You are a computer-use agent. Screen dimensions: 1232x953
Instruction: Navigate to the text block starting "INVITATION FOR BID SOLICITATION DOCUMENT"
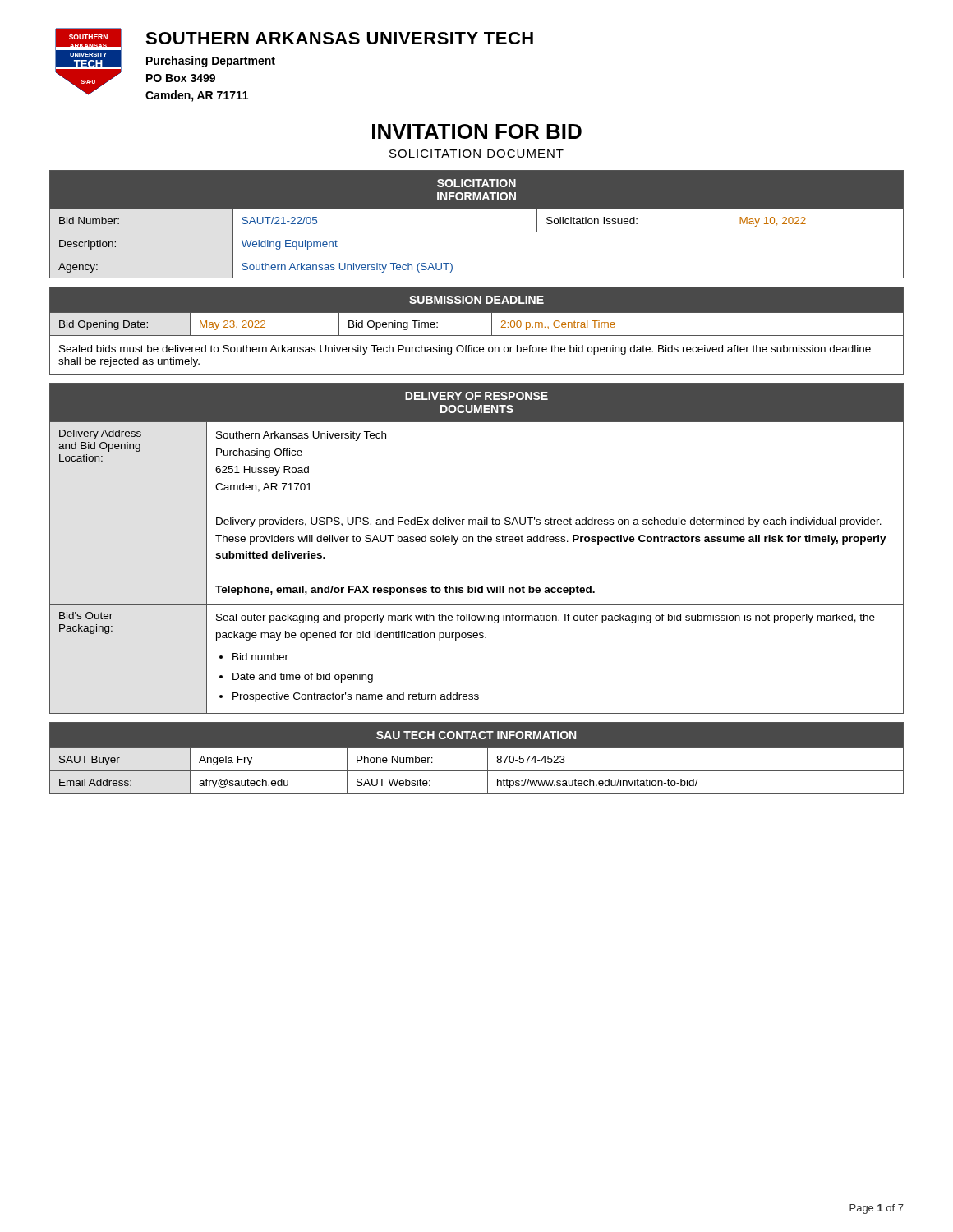[x=476, y=140]
